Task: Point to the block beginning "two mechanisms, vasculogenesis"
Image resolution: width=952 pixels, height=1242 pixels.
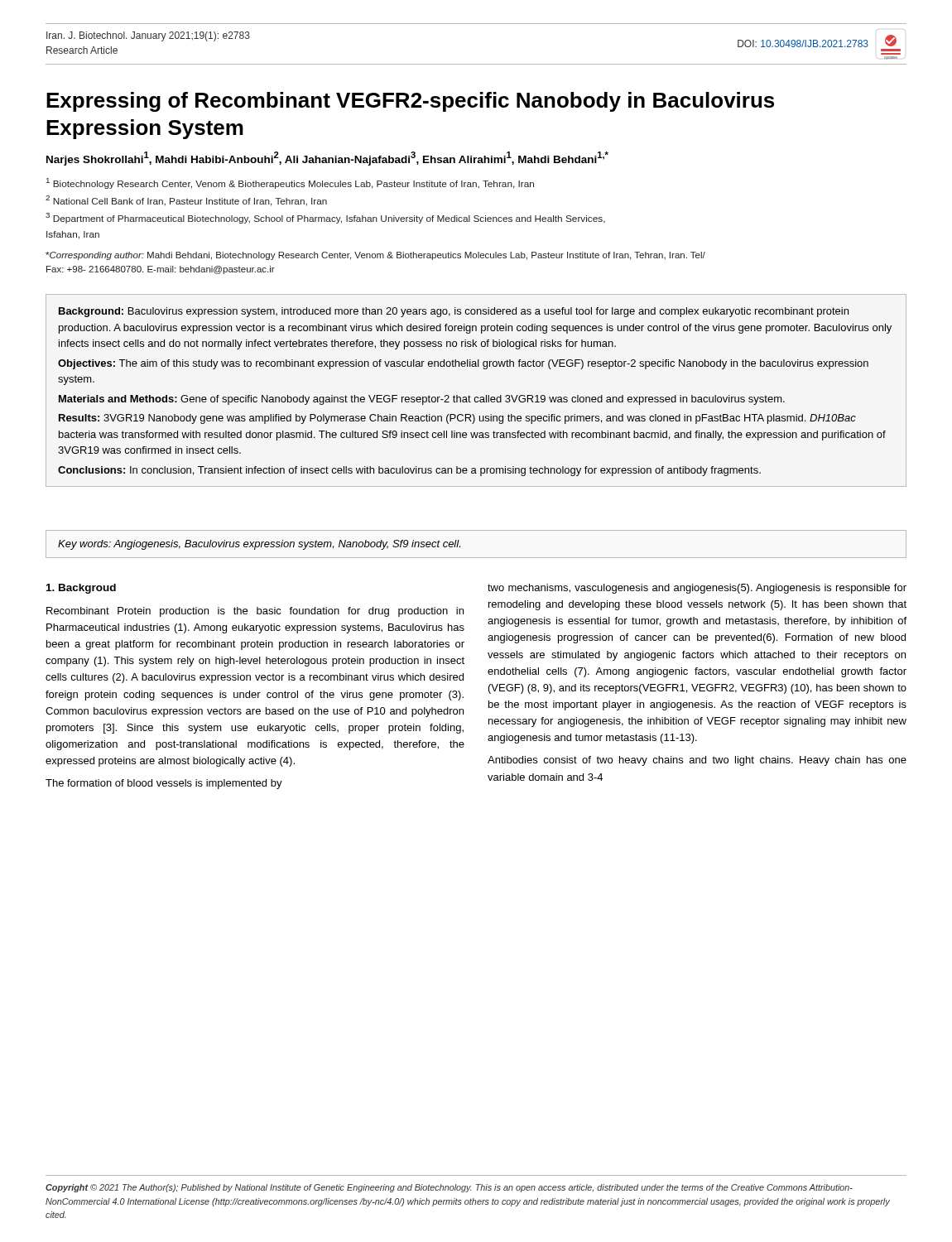Action: coord(697,683)
